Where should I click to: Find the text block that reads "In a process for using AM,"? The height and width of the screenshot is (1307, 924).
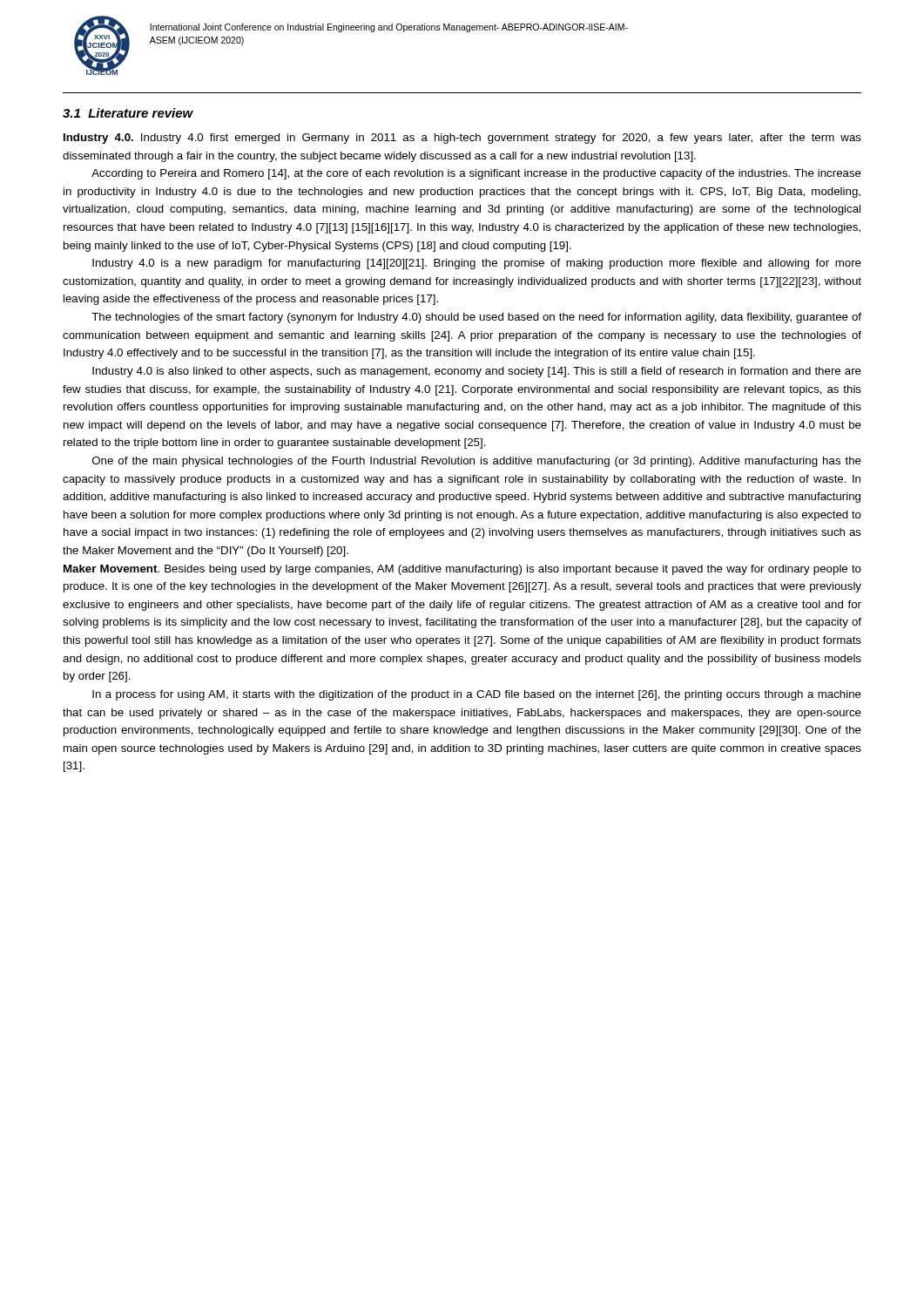coord(462,731)
